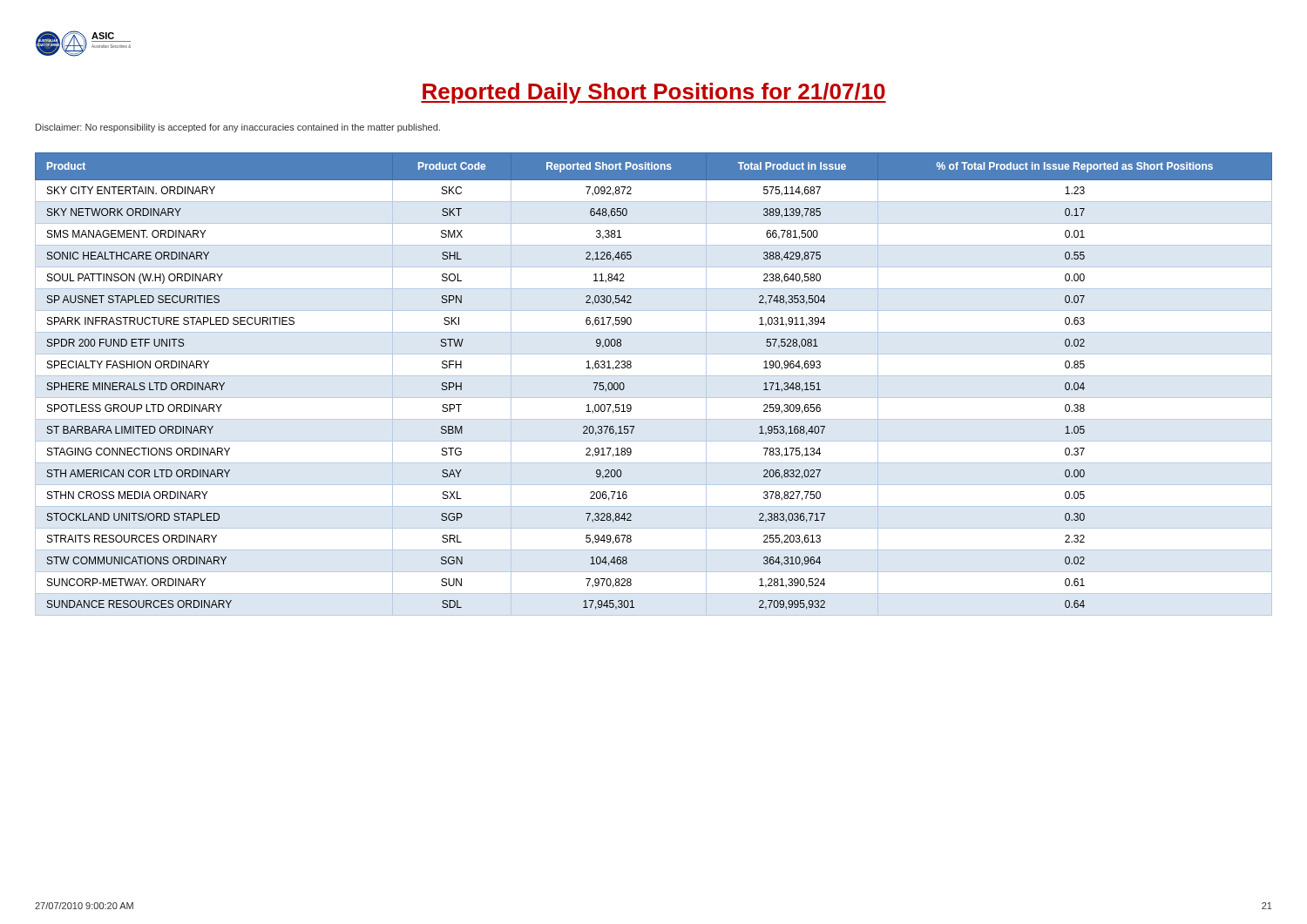Viewport: 1307px width, 924px height.
Task: Find the logo
Action: tap(83, 44)
